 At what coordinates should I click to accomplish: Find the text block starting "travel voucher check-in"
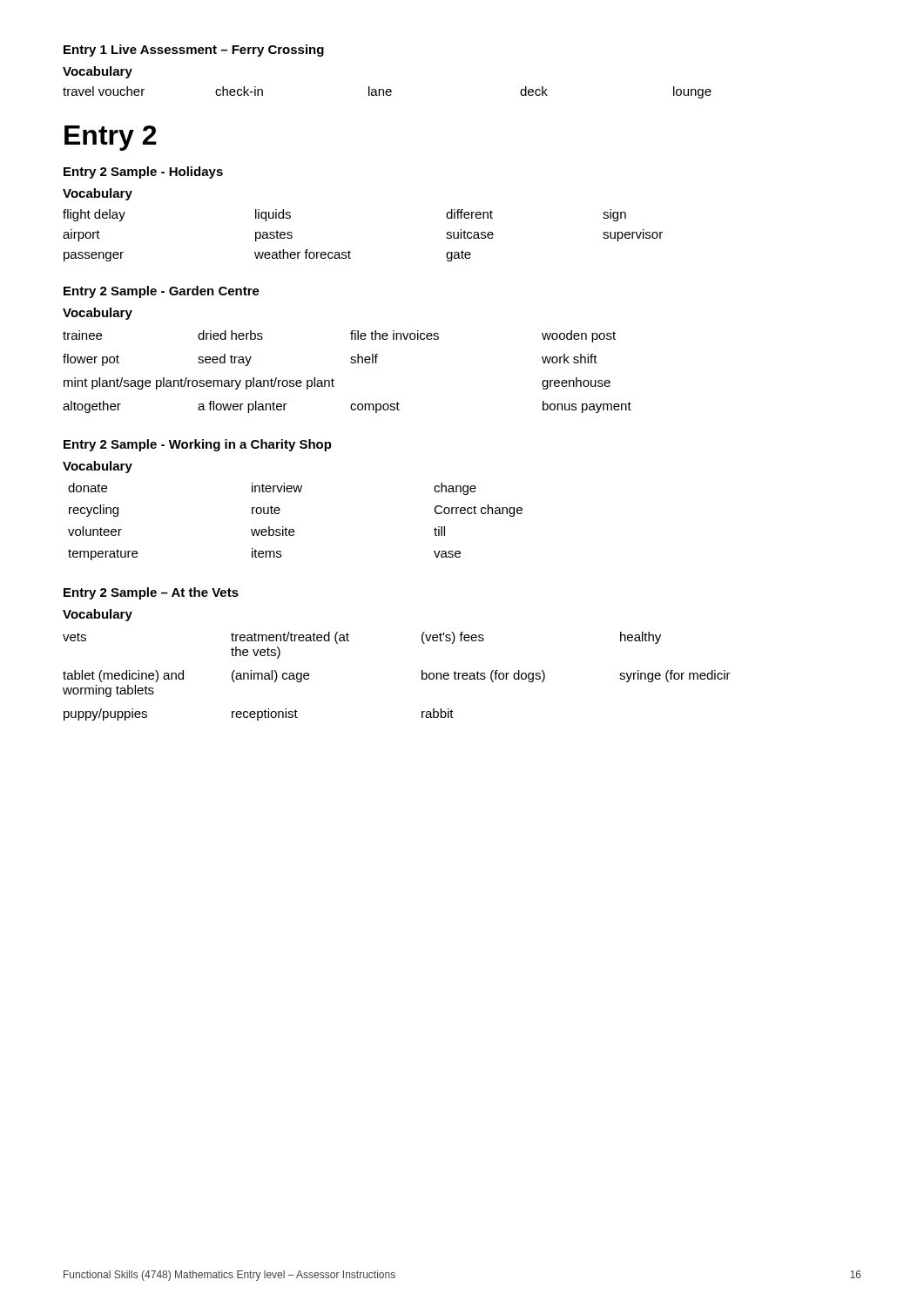[387, 92]
